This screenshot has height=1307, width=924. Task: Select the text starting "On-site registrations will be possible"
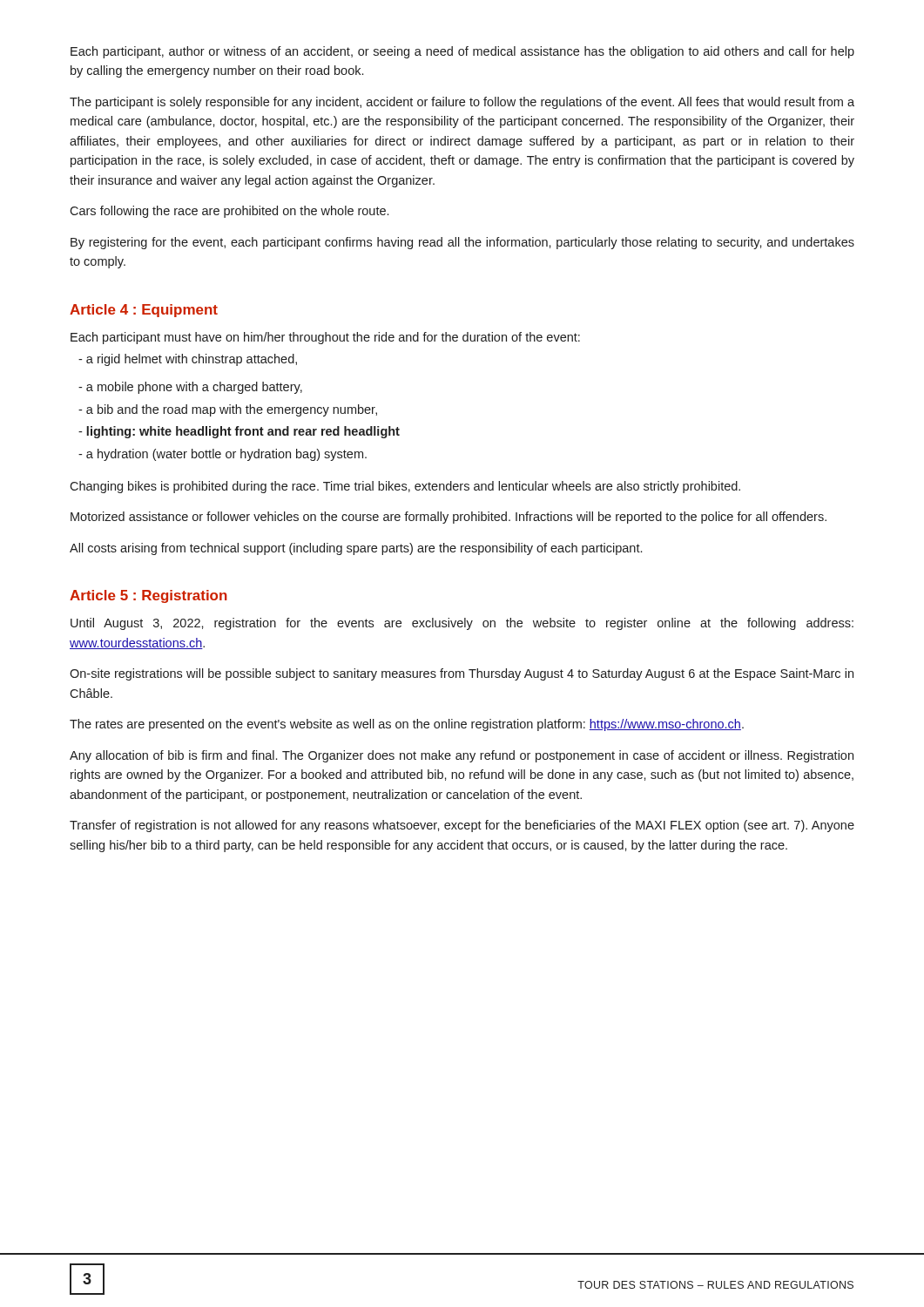click(462, 684)
